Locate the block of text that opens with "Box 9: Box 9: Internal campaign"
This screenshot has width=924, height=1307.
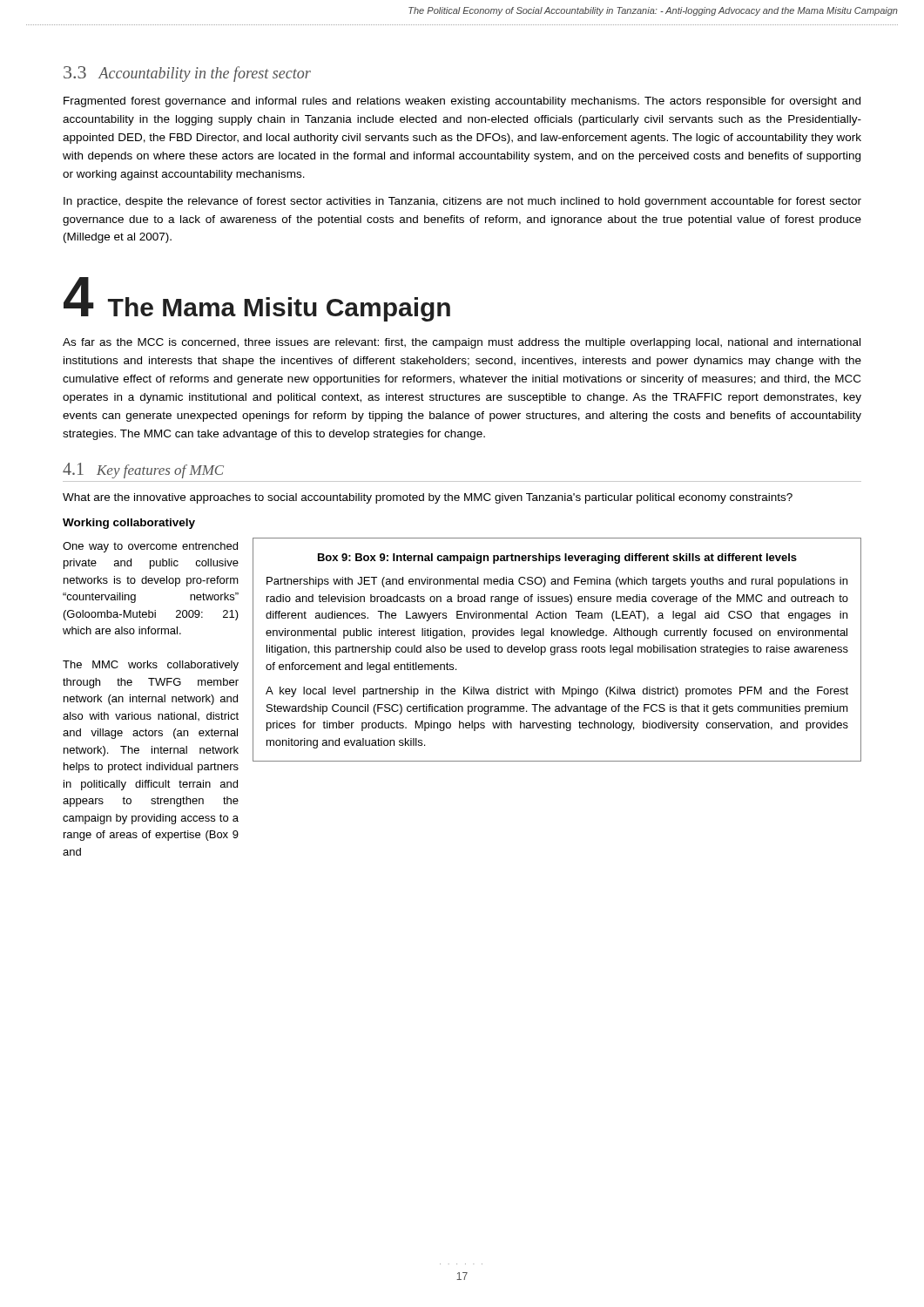(557, 650)
